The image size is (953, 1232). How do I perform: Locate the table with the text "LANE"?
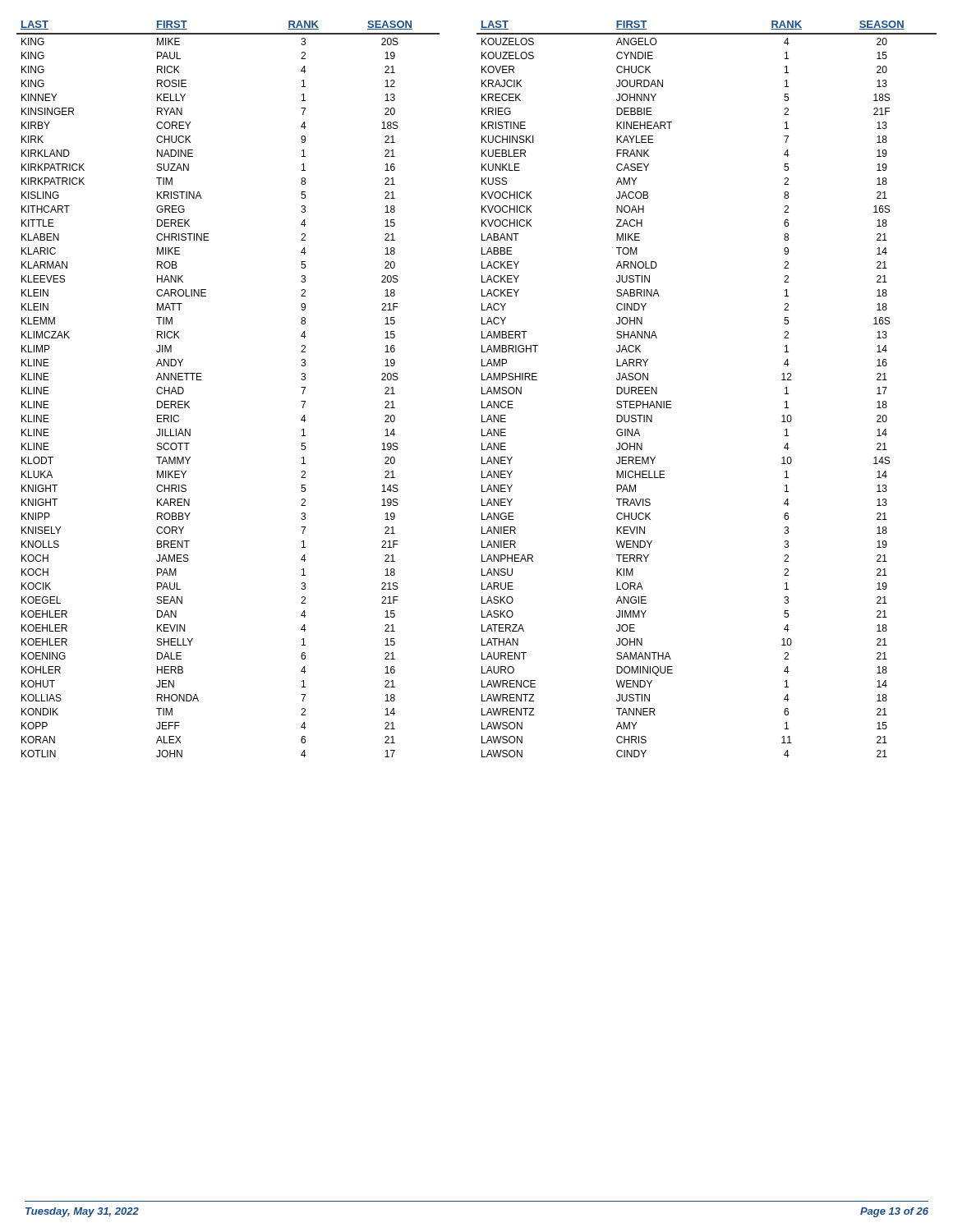(707, 388)
